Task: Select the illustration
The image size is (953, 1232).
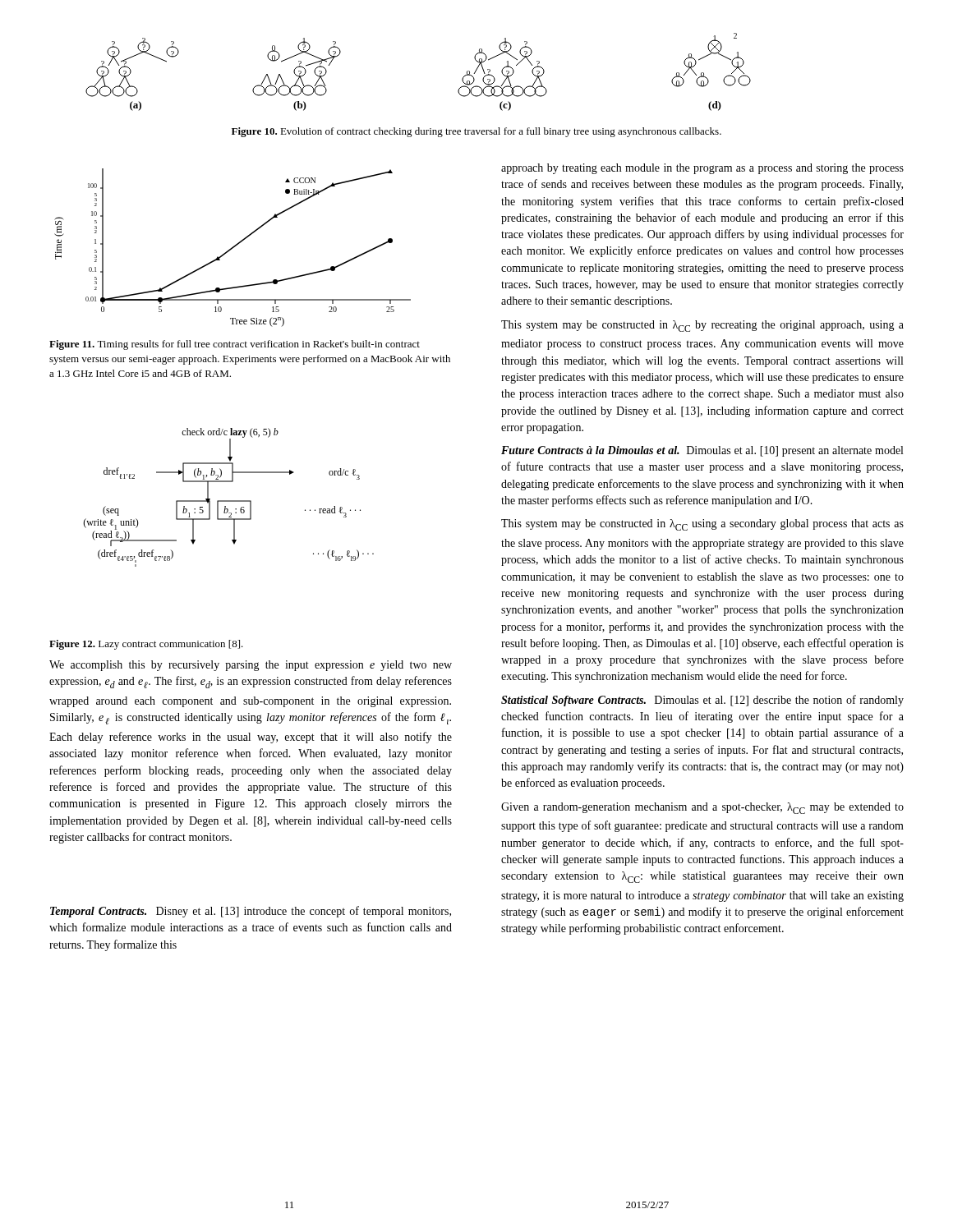Action: (476, 72)
